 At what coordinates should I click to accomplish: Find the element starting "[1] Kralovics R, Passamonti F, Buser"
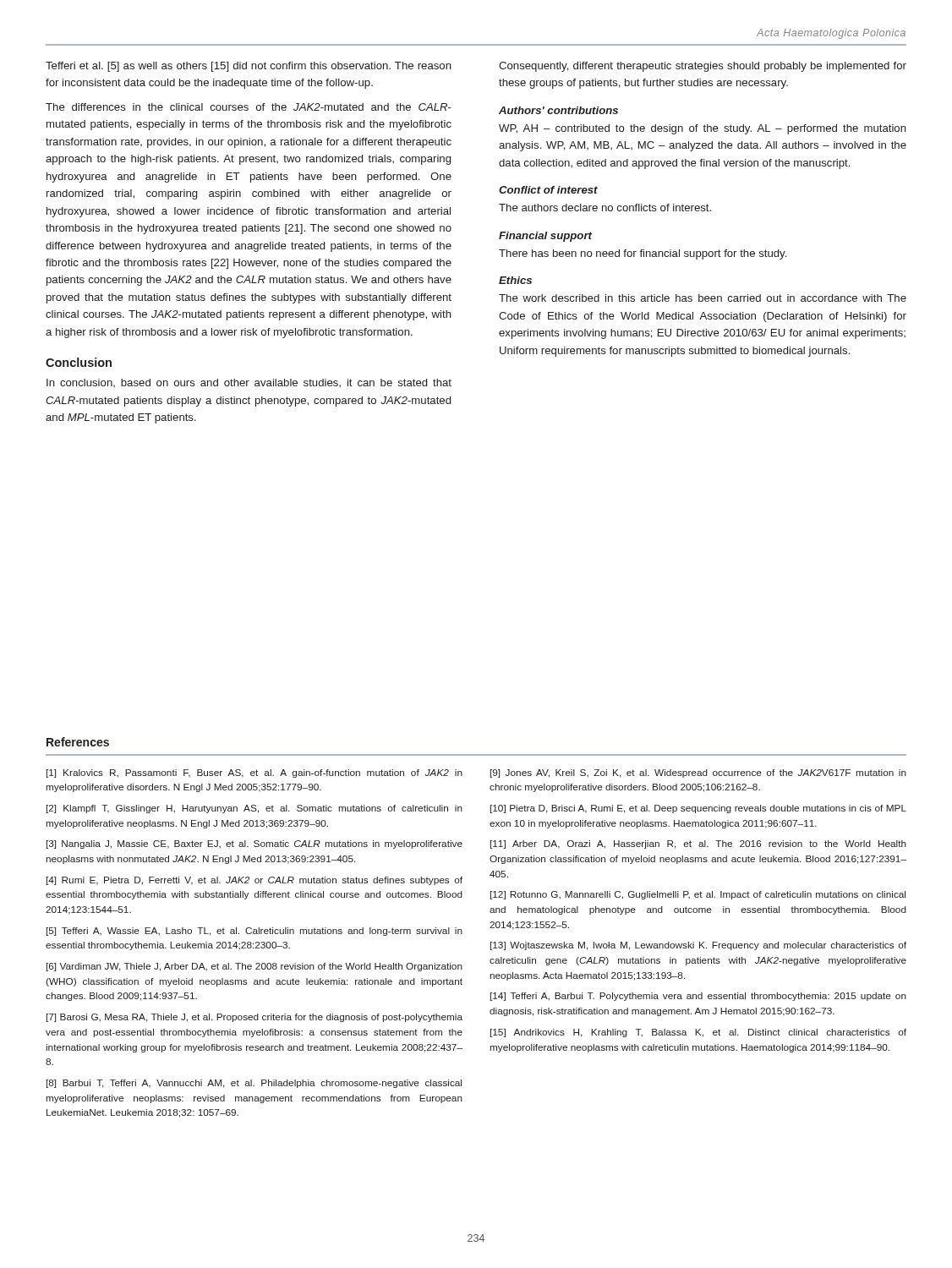tap(254, 780)
